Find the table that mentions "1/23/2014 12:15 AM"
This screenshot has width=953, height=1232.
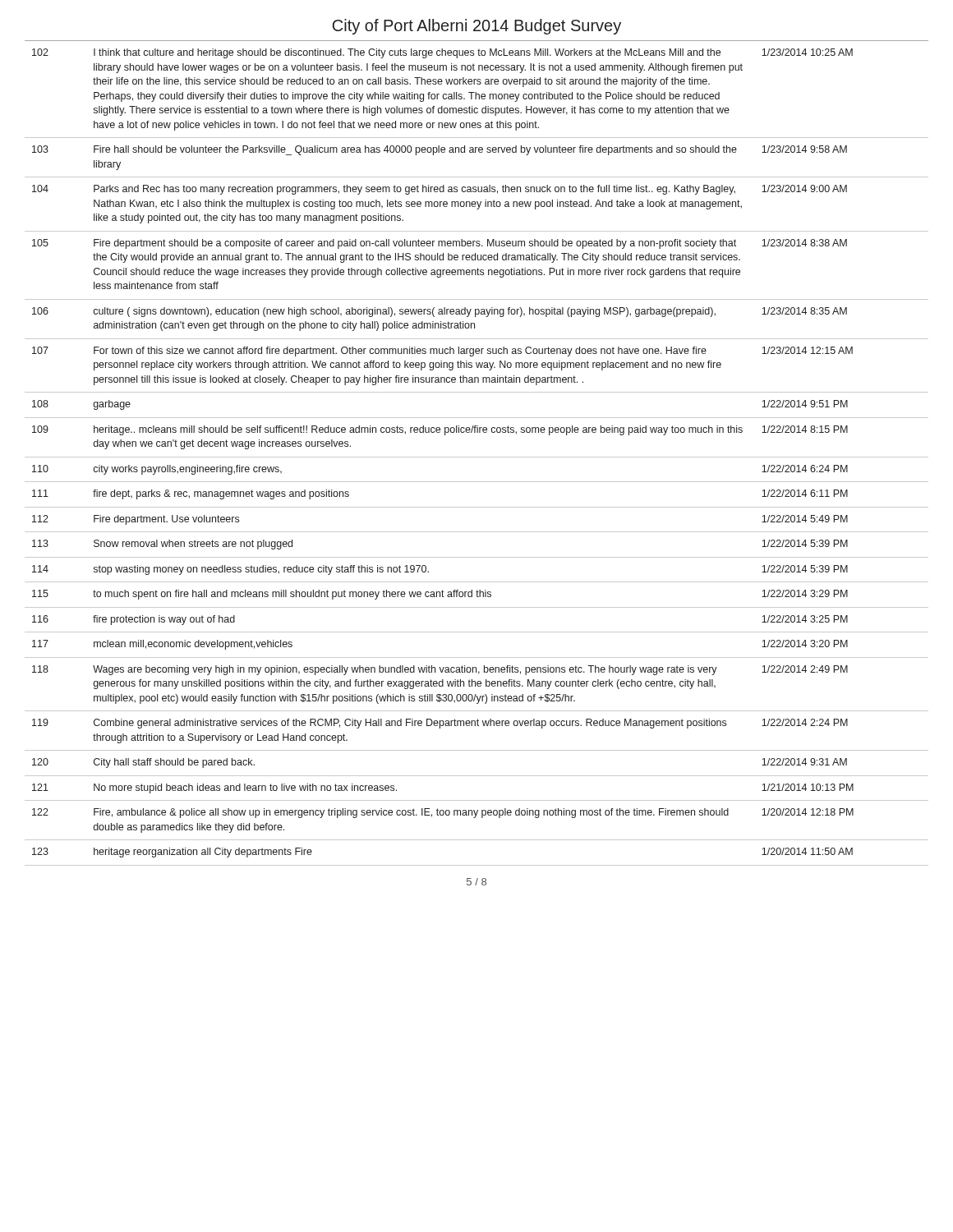(x=476, y=453)
